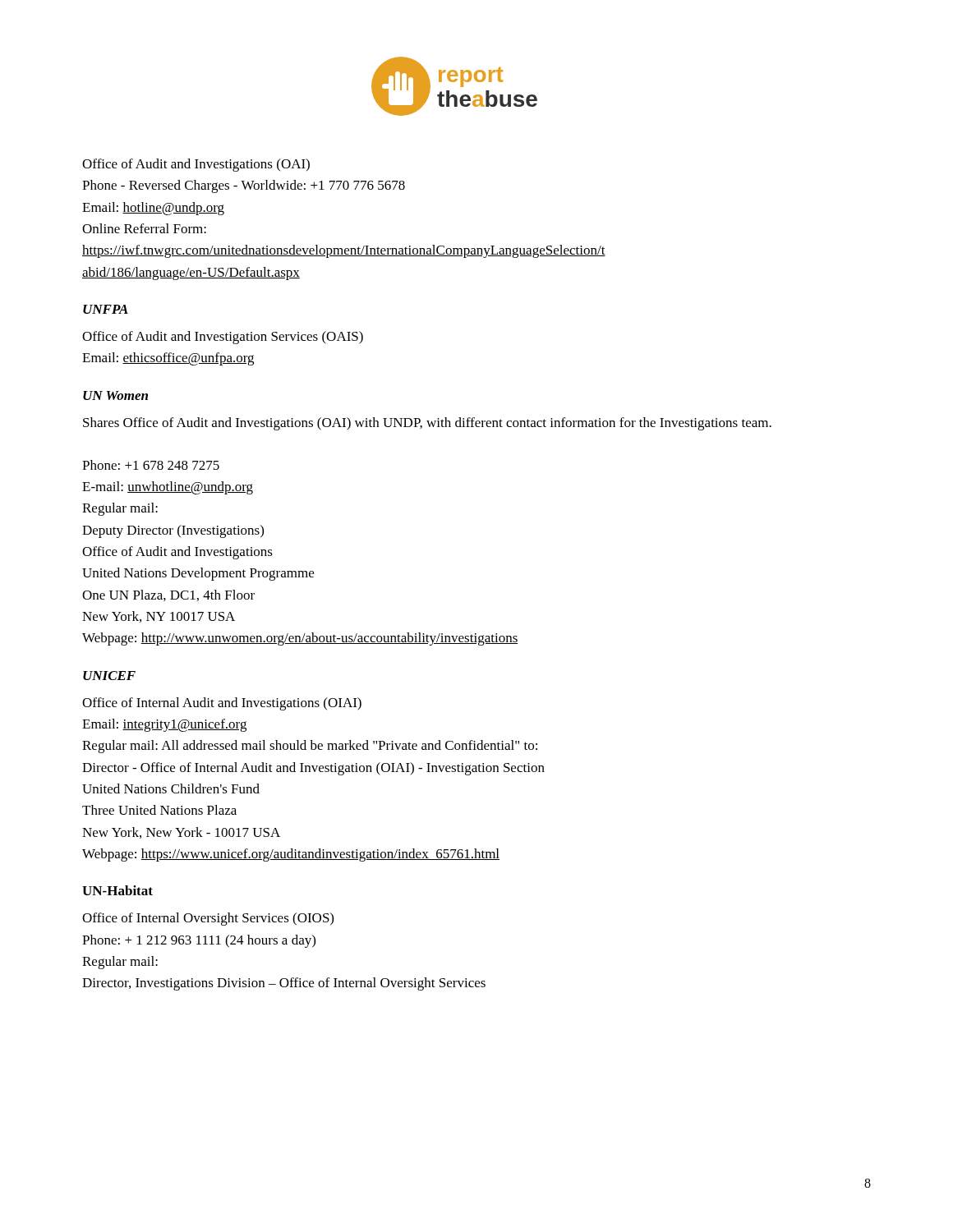Point to the text starting "Office of Internal Audit and Investigations"

[x=476, y=779]
